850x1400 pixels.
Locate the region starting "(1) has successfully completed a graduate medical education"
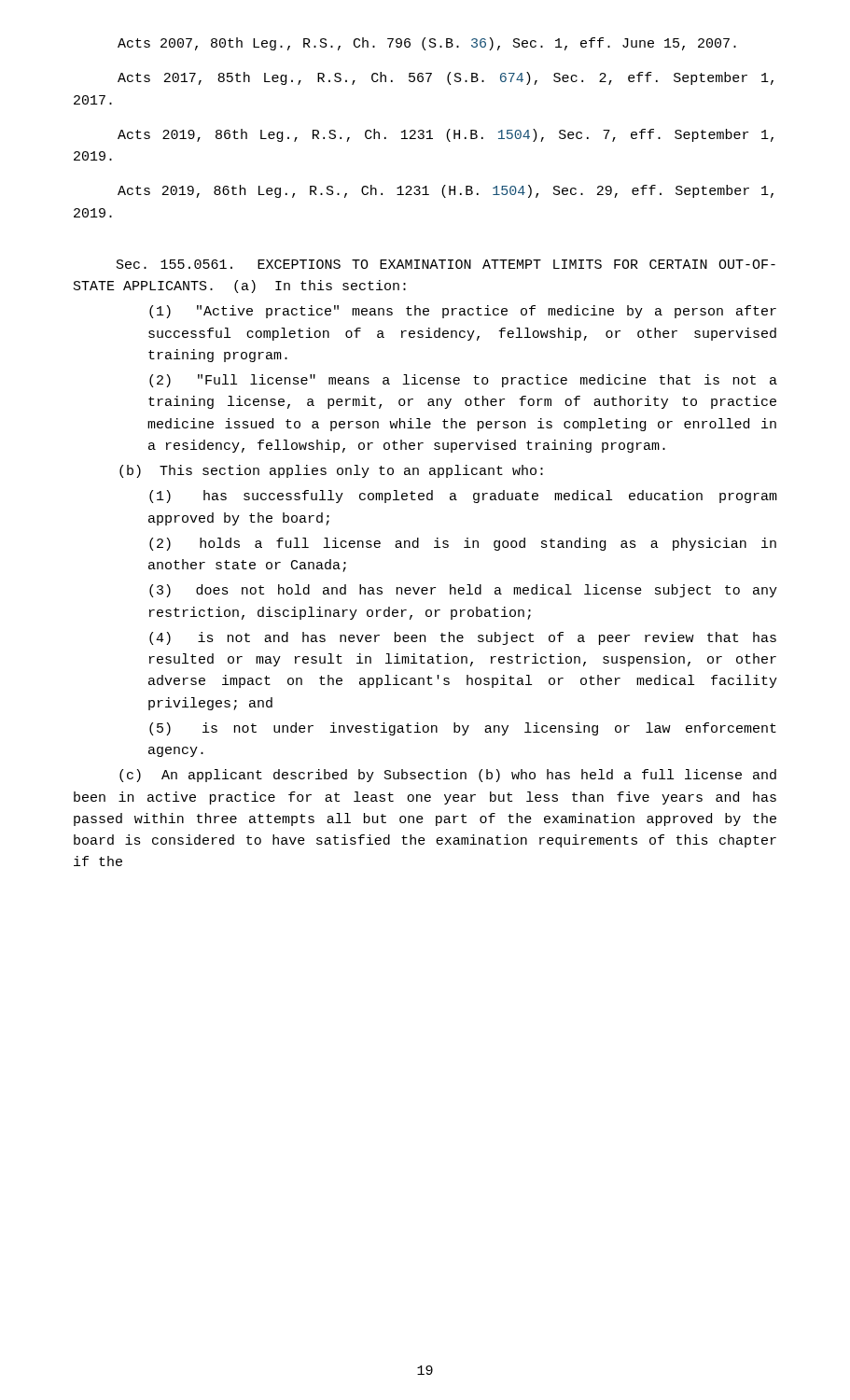462,508
